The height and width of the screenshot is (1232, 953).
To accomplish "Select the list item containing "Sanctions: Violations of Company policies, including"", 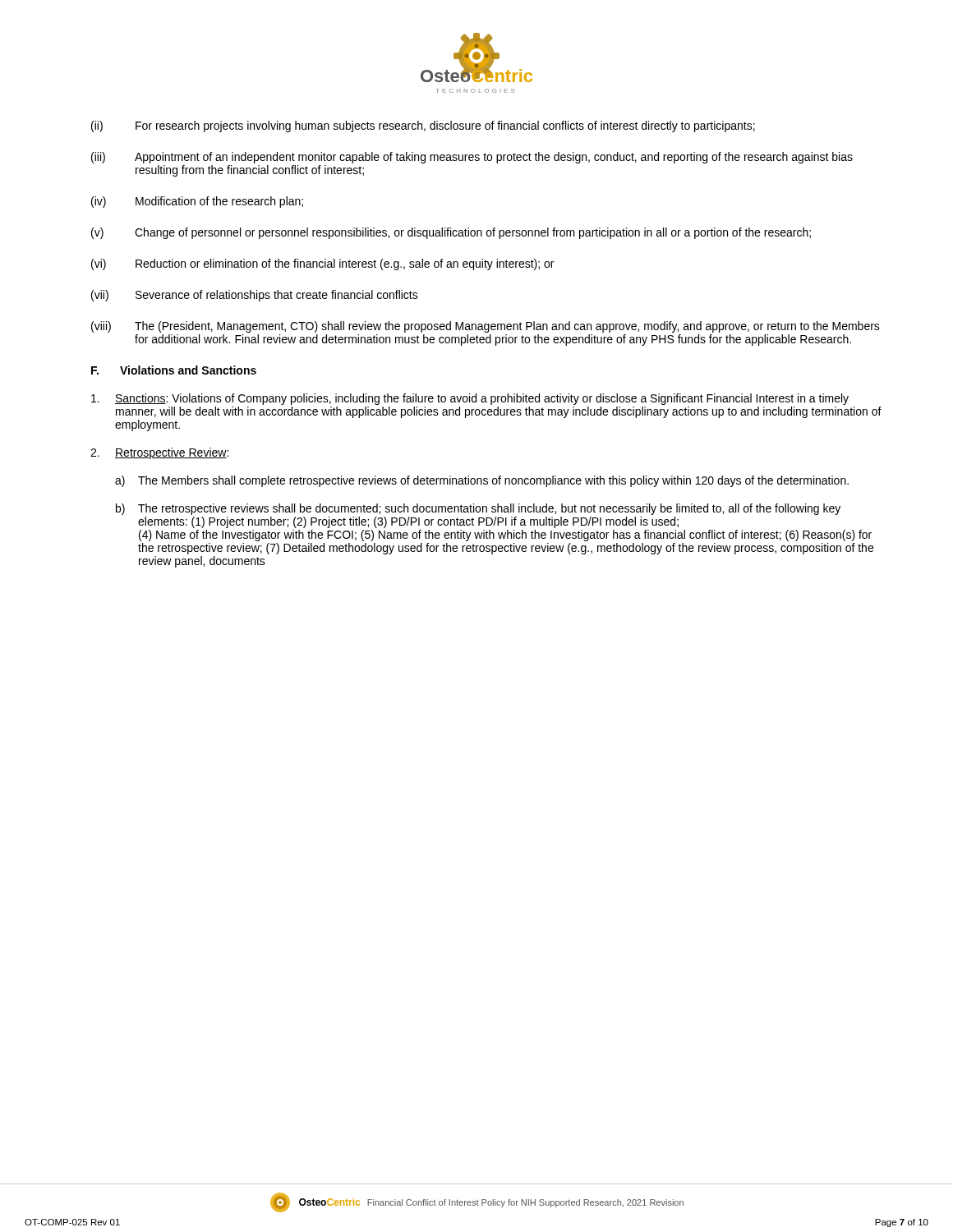I will pyautogui.click(x=489, y=411).
